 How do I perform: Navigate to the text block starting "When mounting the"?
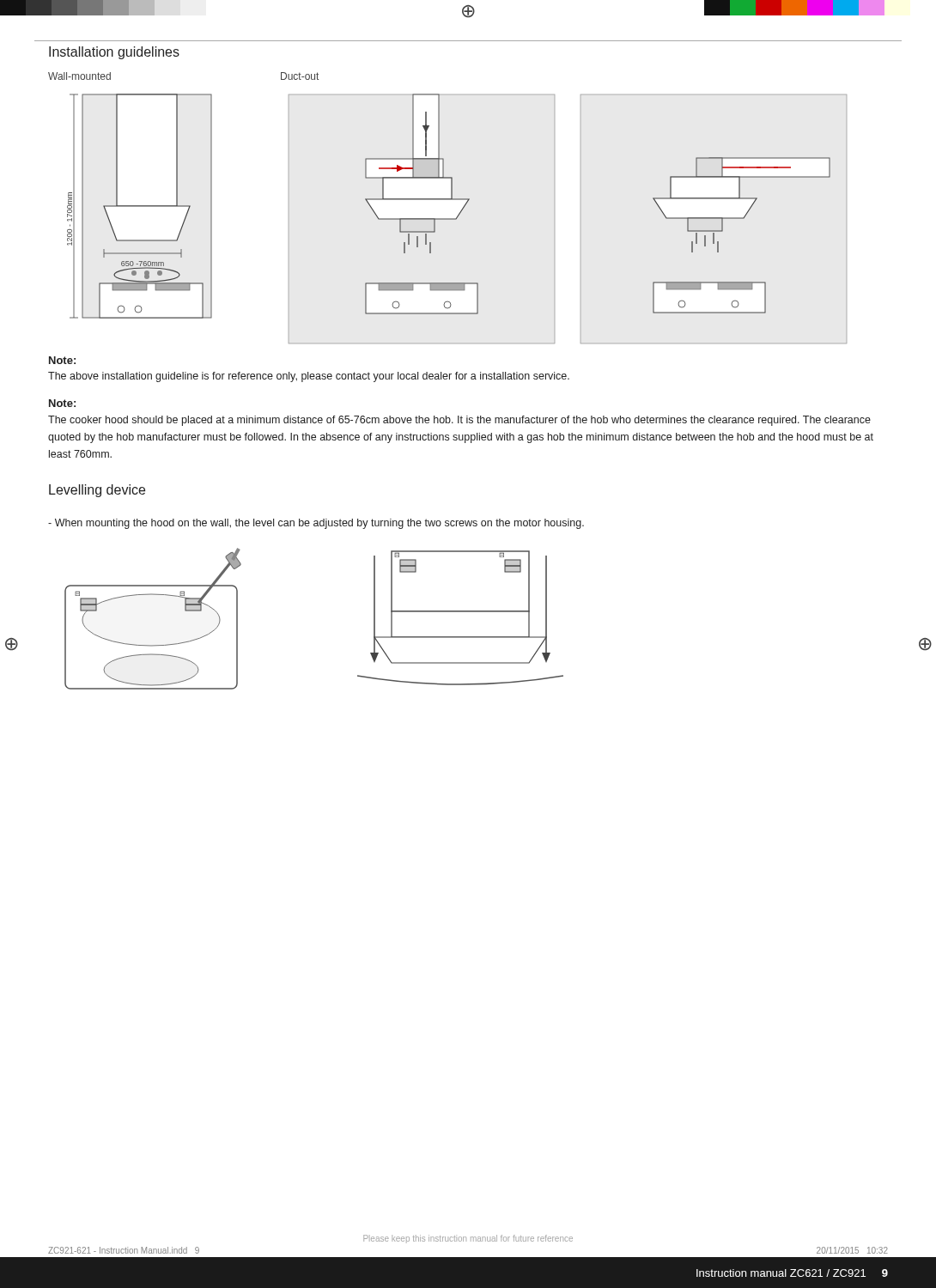(316, 523)
